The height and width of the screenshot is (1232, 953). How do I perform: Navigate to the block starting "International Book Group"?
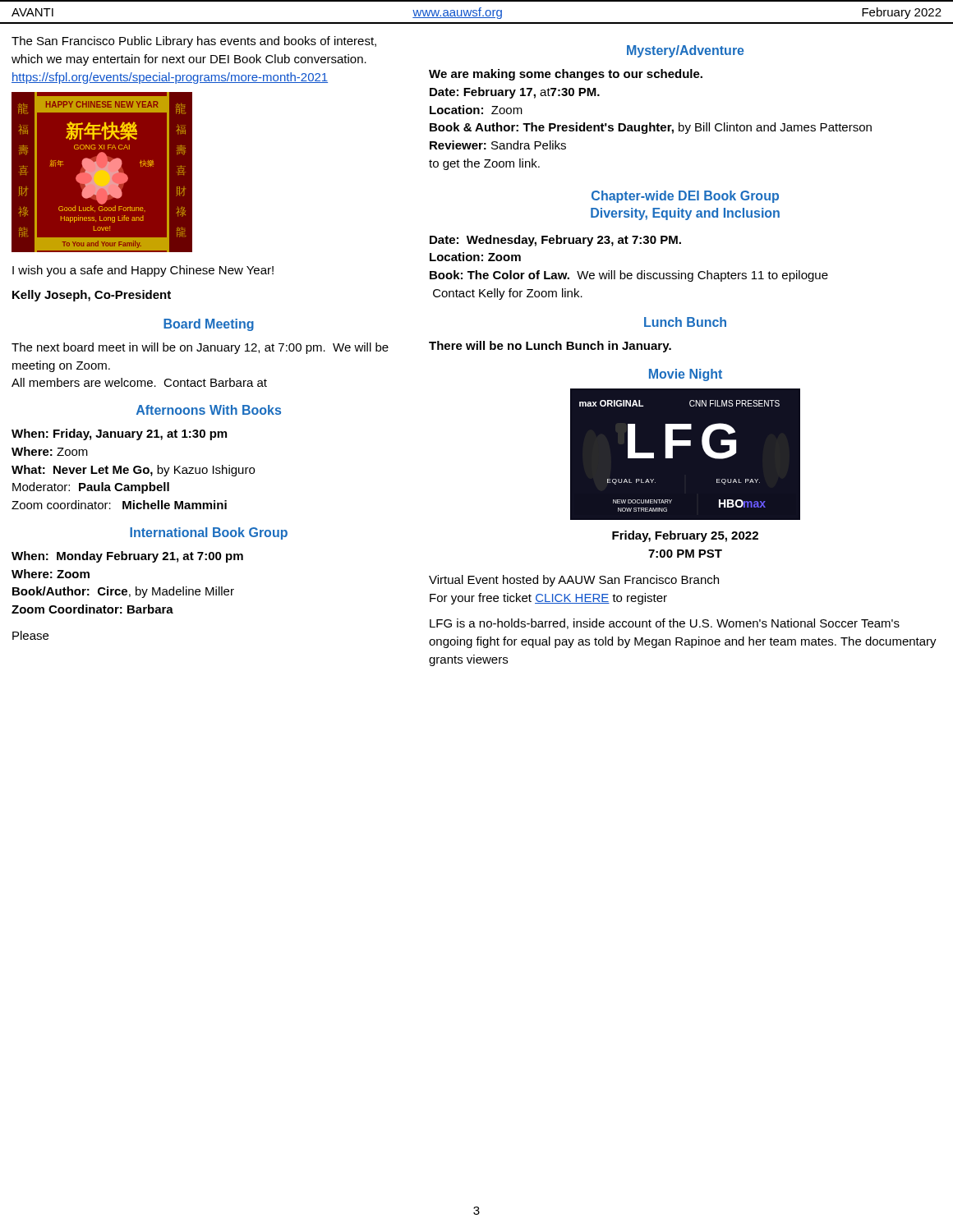tap(209, 532)
